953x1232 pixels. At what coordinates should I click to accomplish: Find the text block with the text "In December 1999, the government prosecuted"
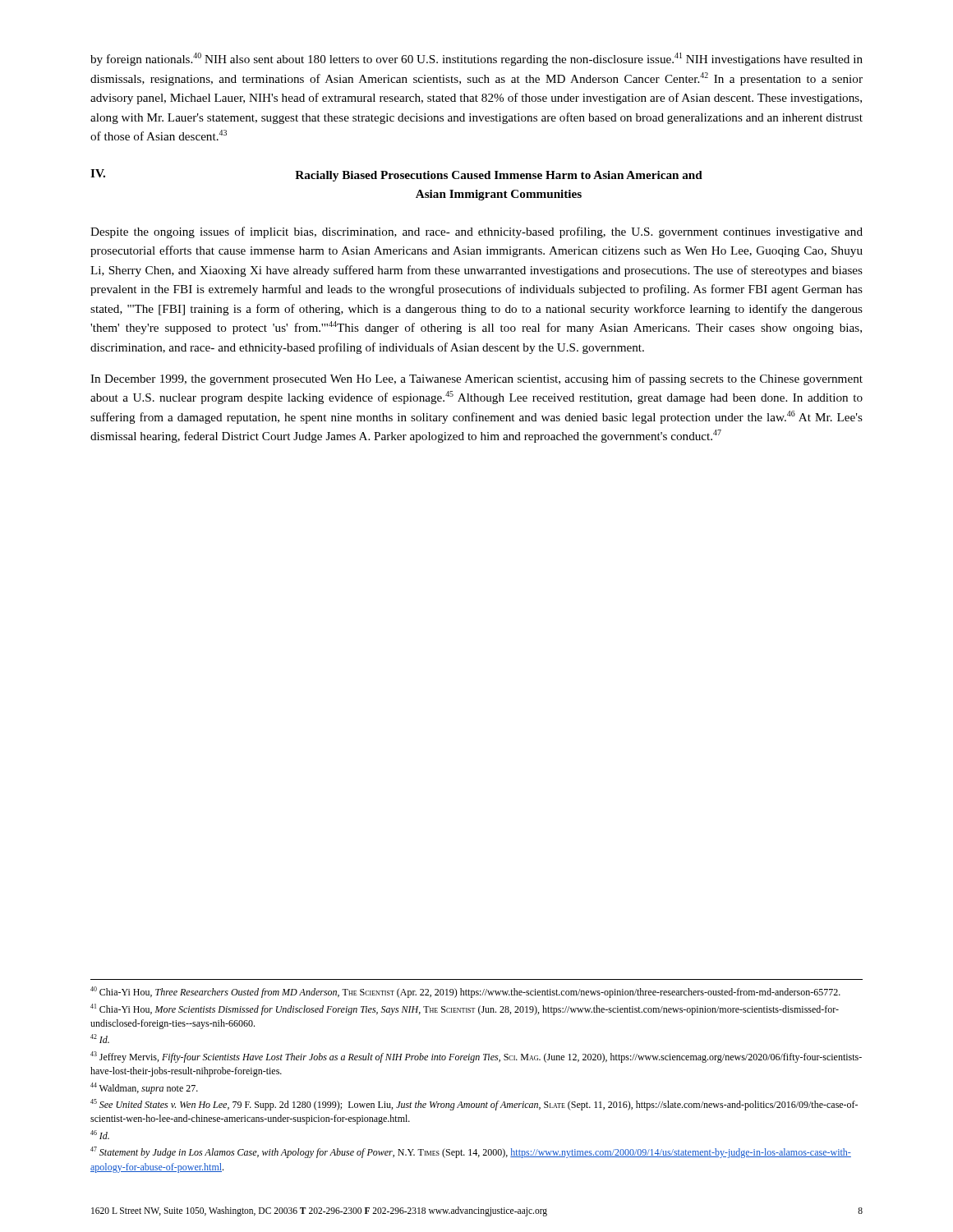point(476,407)
